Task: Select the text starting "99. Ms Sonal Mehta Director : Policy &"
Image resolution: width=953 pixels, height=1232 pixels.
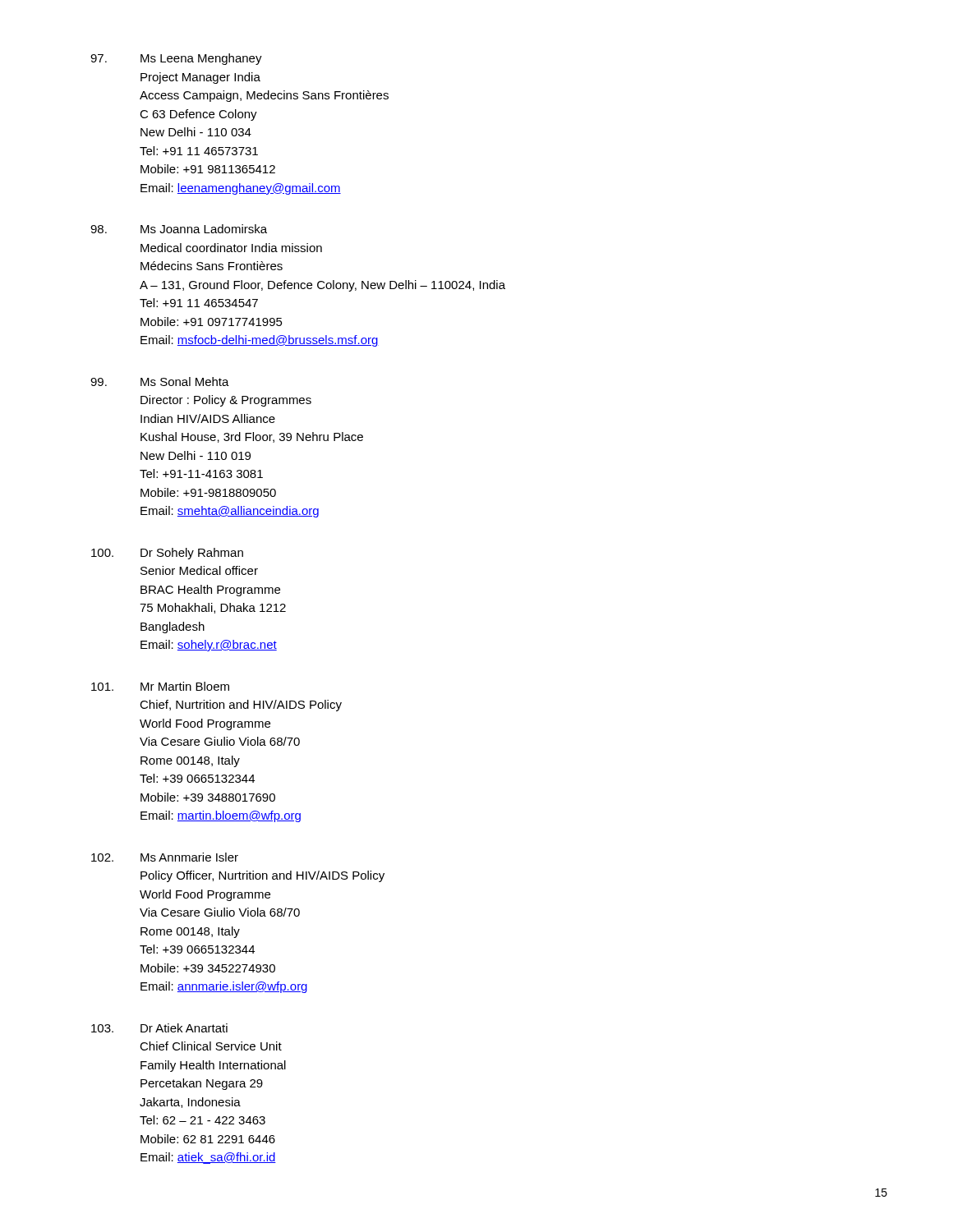Action: (x=160, y=382)
